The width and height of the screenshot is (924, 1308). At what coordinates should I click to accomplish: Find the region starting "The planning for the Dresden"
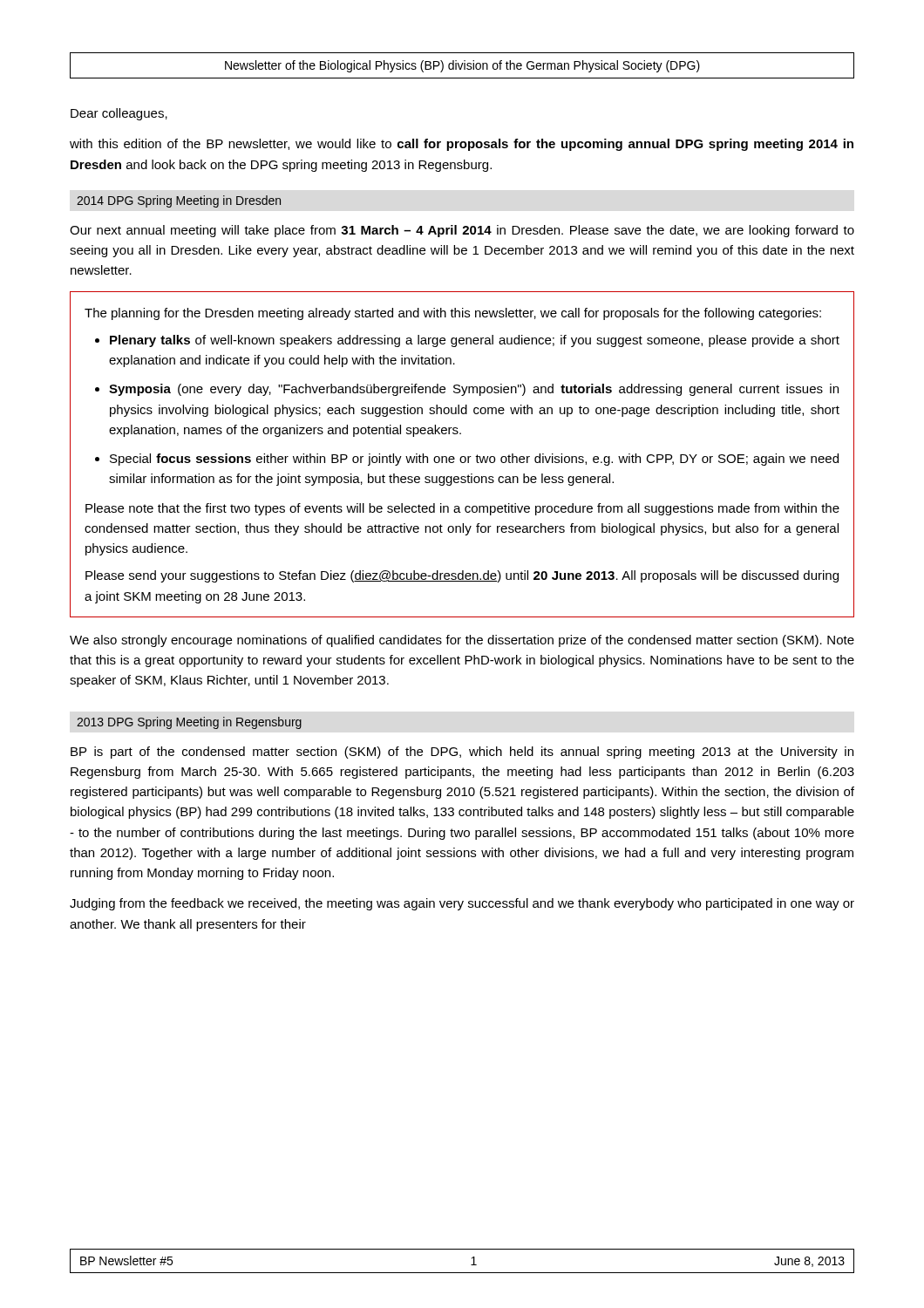pos(453,312)
